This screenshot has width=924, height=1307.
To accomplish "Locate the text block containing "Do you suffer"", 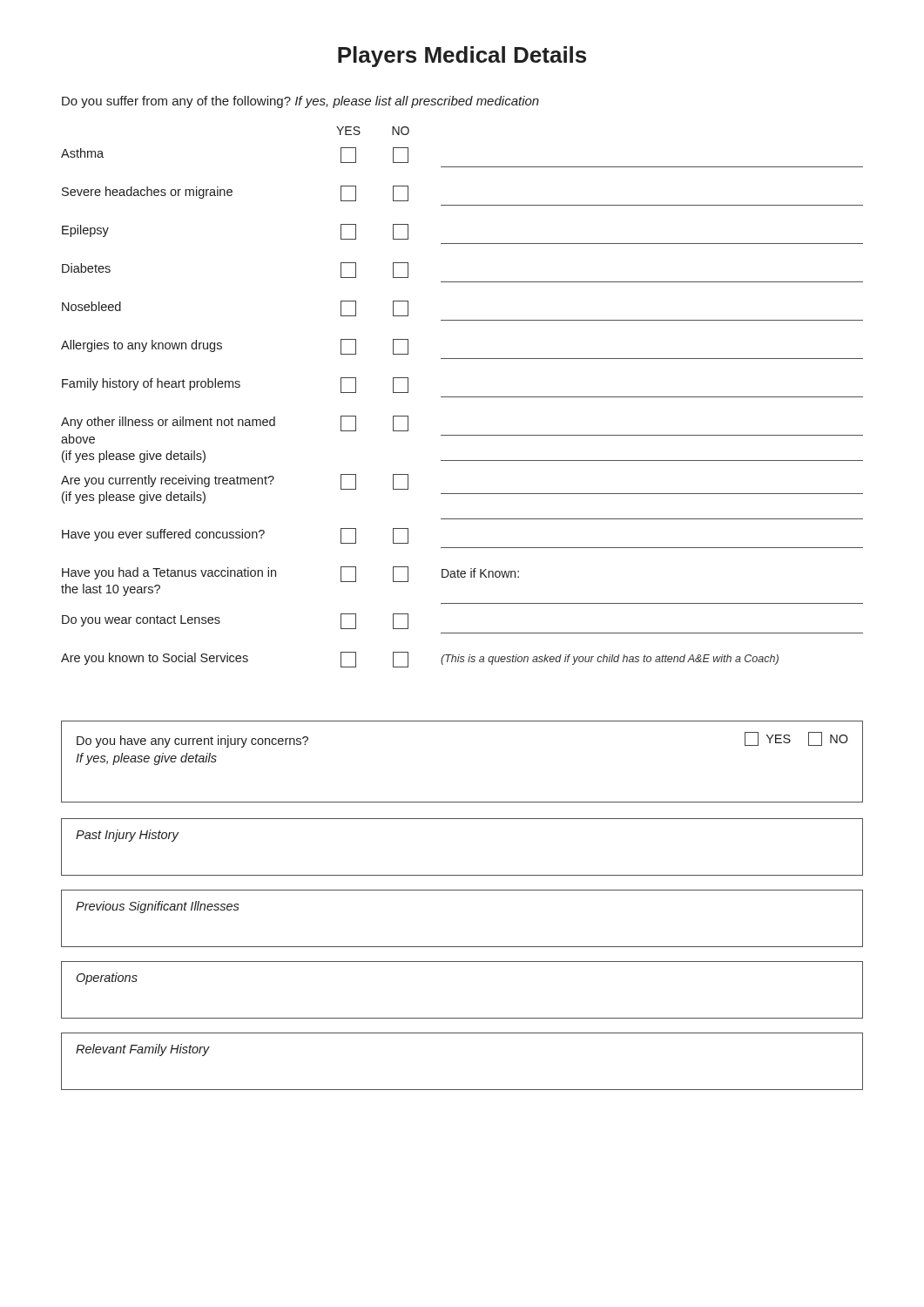I will tap(300, 101).
